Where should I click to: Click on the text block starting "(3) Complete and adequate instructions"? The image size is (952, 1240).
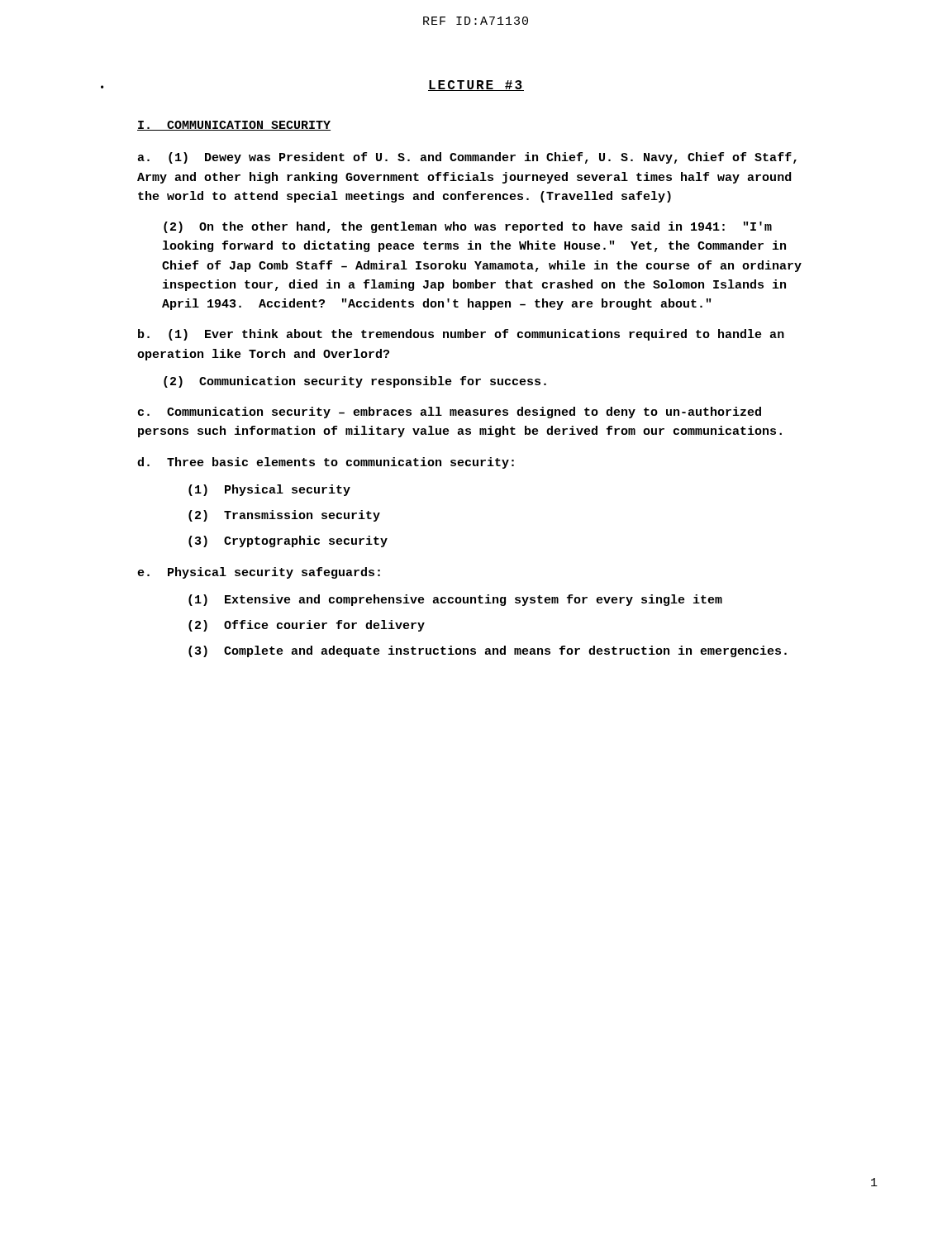click(x=488, y=652)
